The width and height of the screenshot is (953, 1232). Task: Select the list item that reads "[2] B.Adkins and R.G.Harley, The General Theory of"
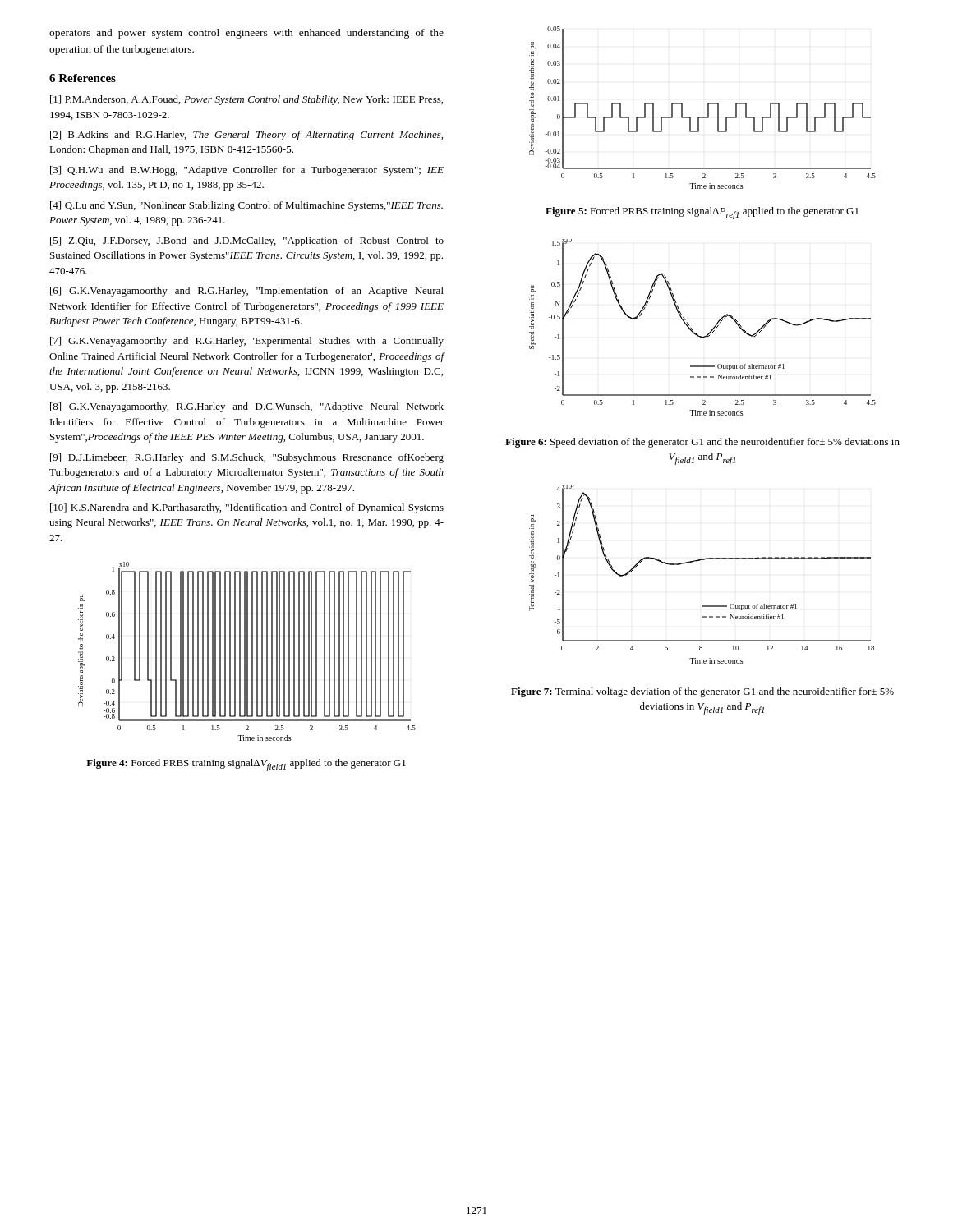pyautogui.click(x=246, y=142)
